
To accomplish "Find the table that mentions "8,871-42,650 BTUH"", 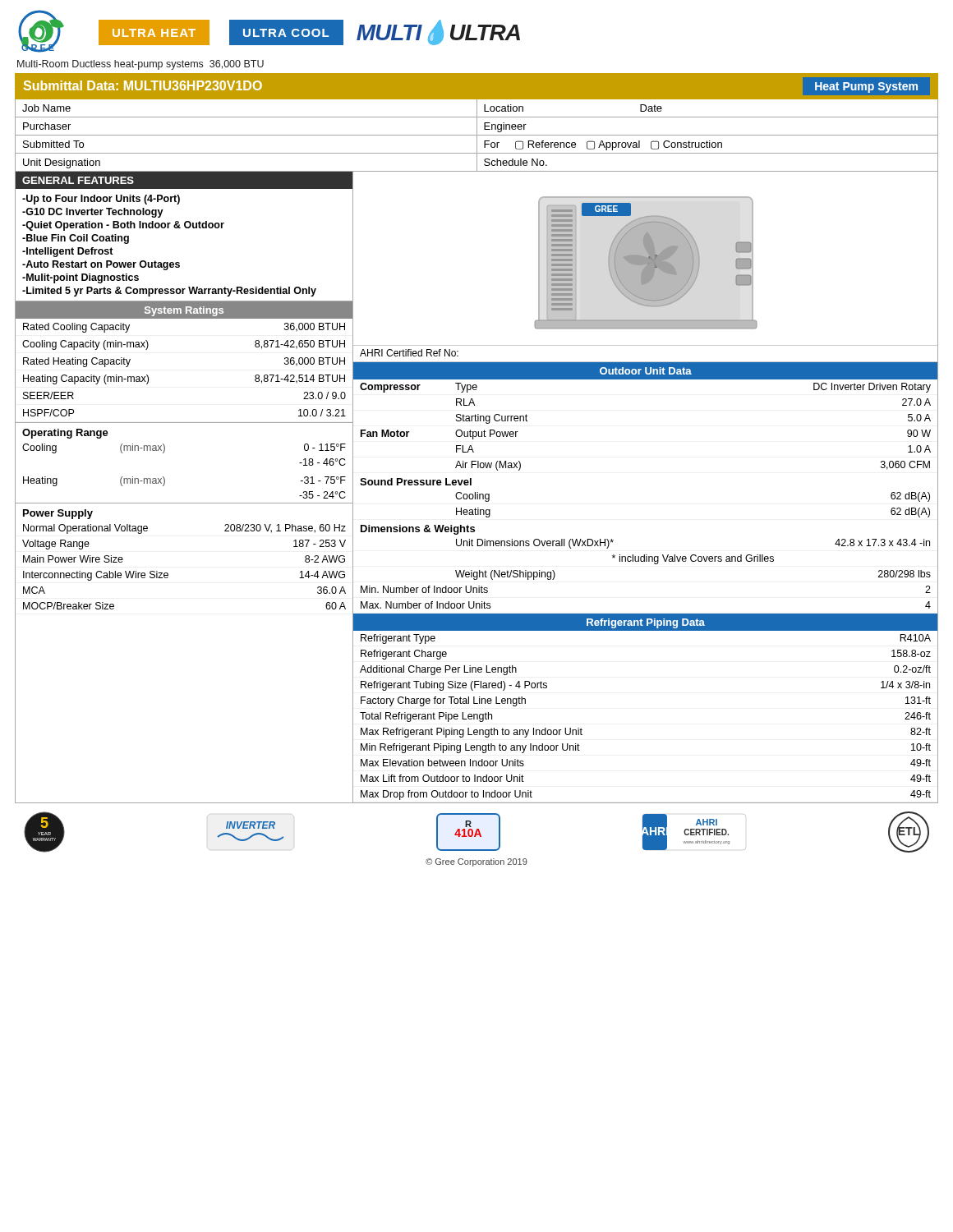I will 184,467.
